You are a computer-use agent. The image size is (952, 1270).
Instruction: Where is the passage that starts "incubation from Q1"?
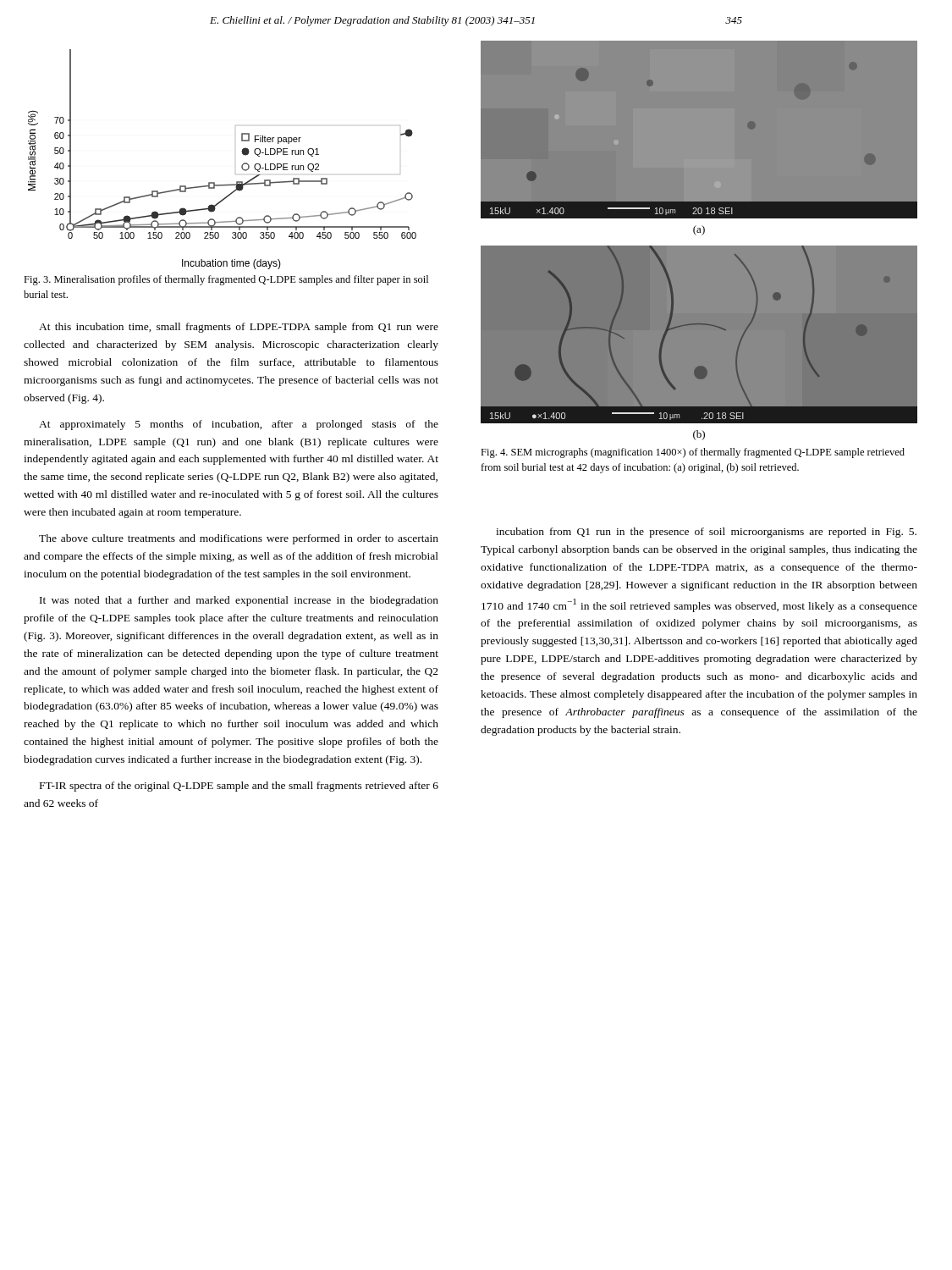tap(699, 631)
